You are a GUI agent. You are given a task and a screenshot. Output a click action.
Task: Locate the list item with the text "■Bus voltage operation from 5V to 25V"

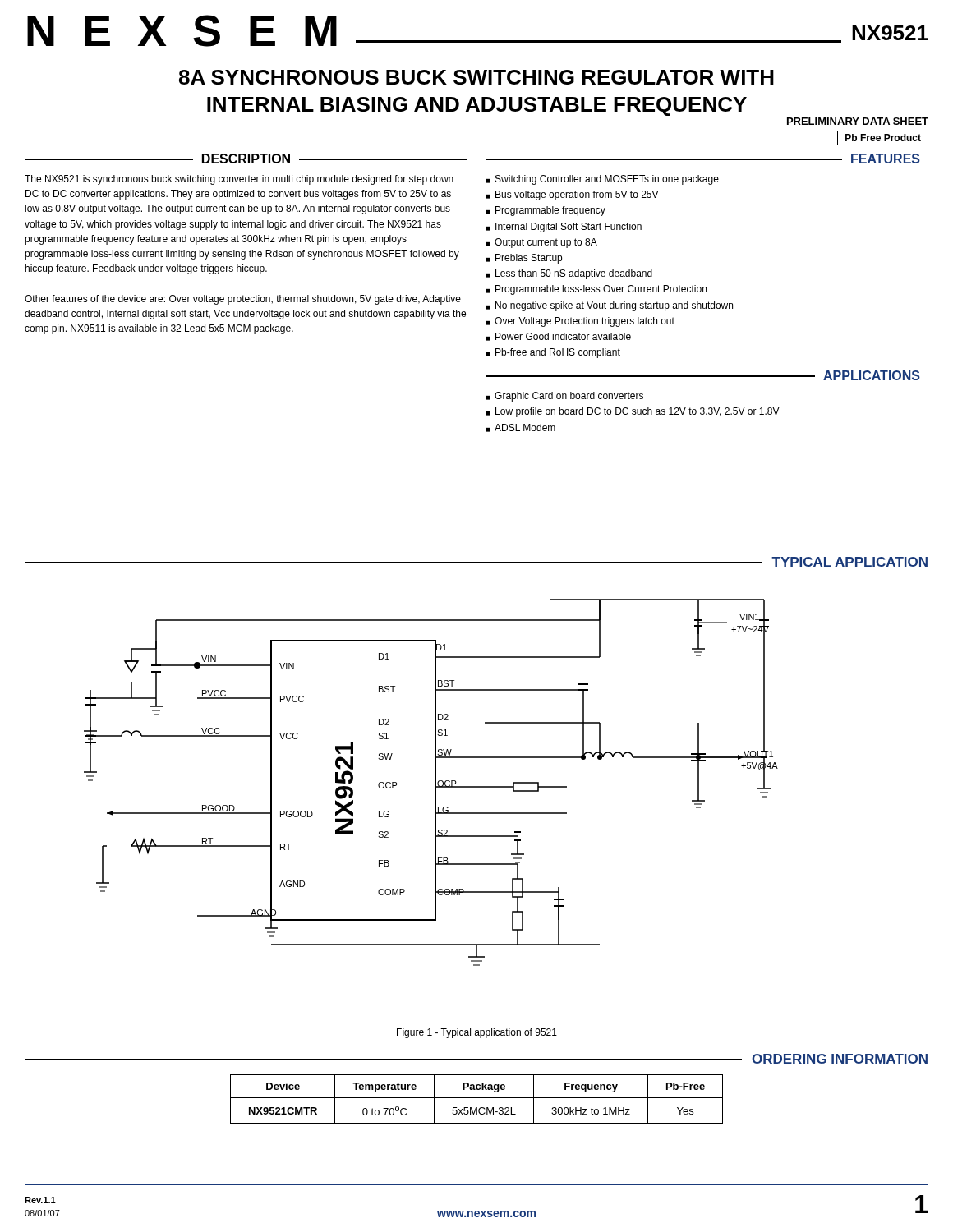572,195
